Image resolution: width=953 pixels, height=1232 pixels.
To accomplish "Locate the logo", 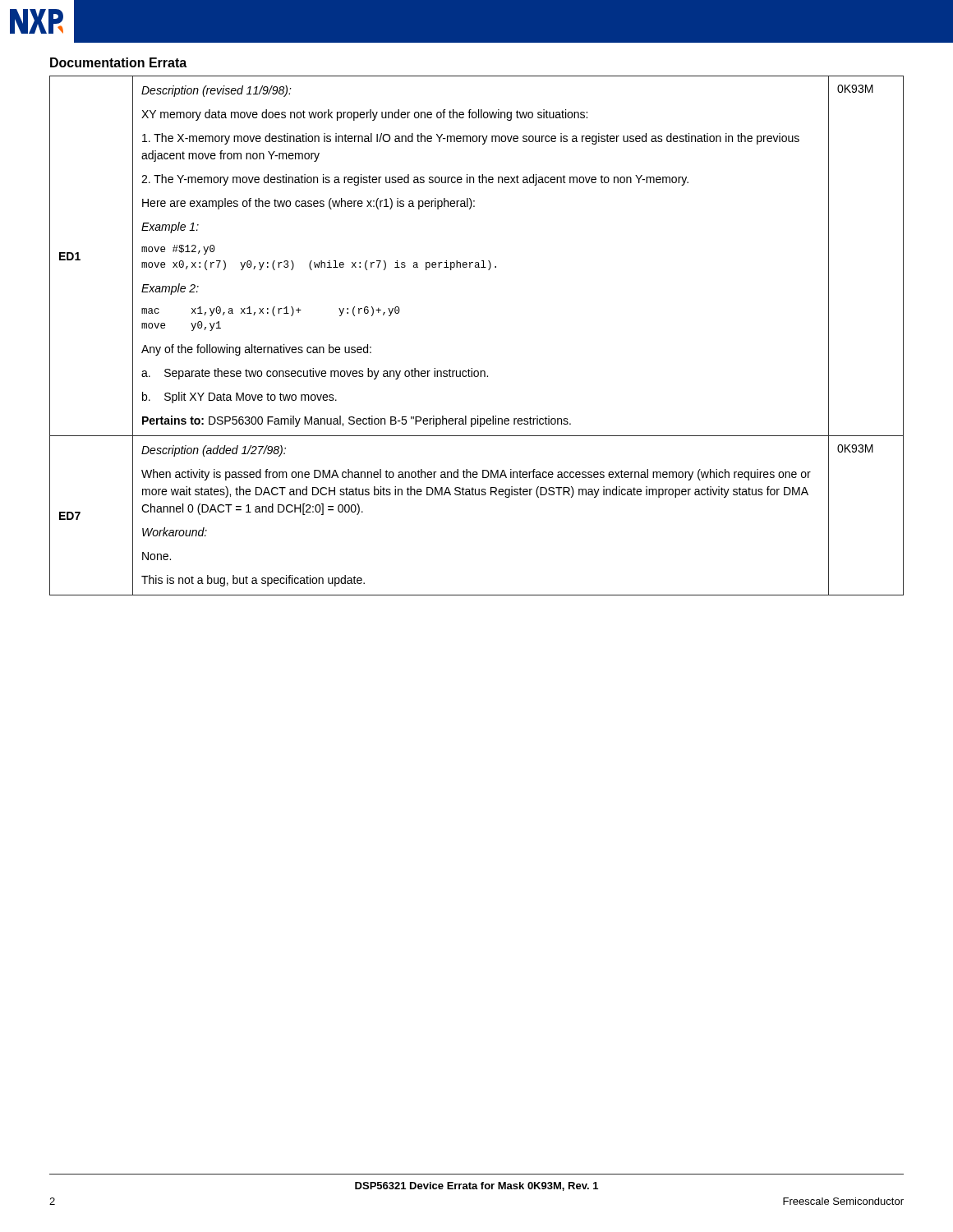I will tap(37, 21).
